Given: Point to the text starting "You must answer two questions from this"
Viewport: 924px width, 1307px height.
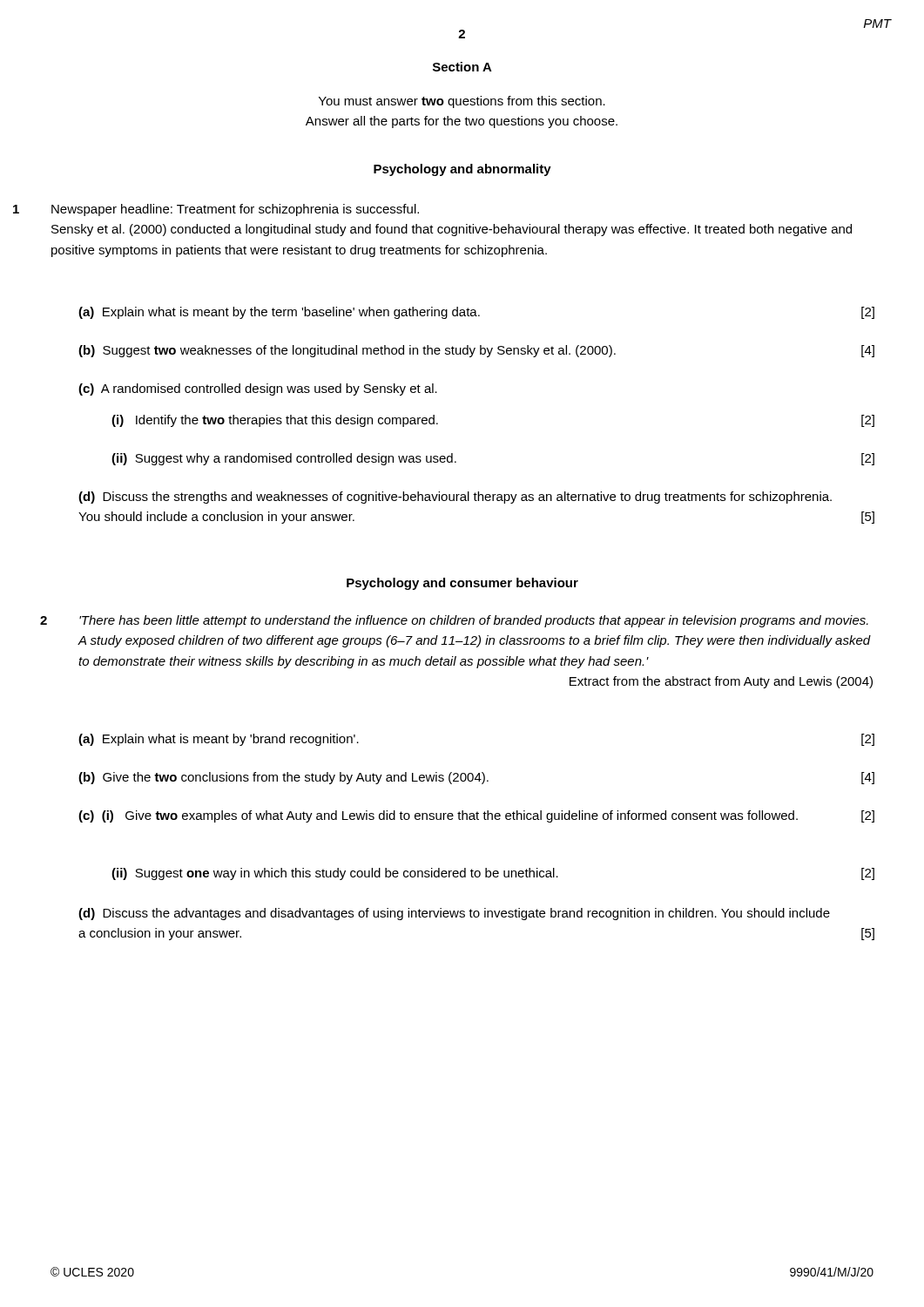Looking at the screenshot, I should click(462, 111).
